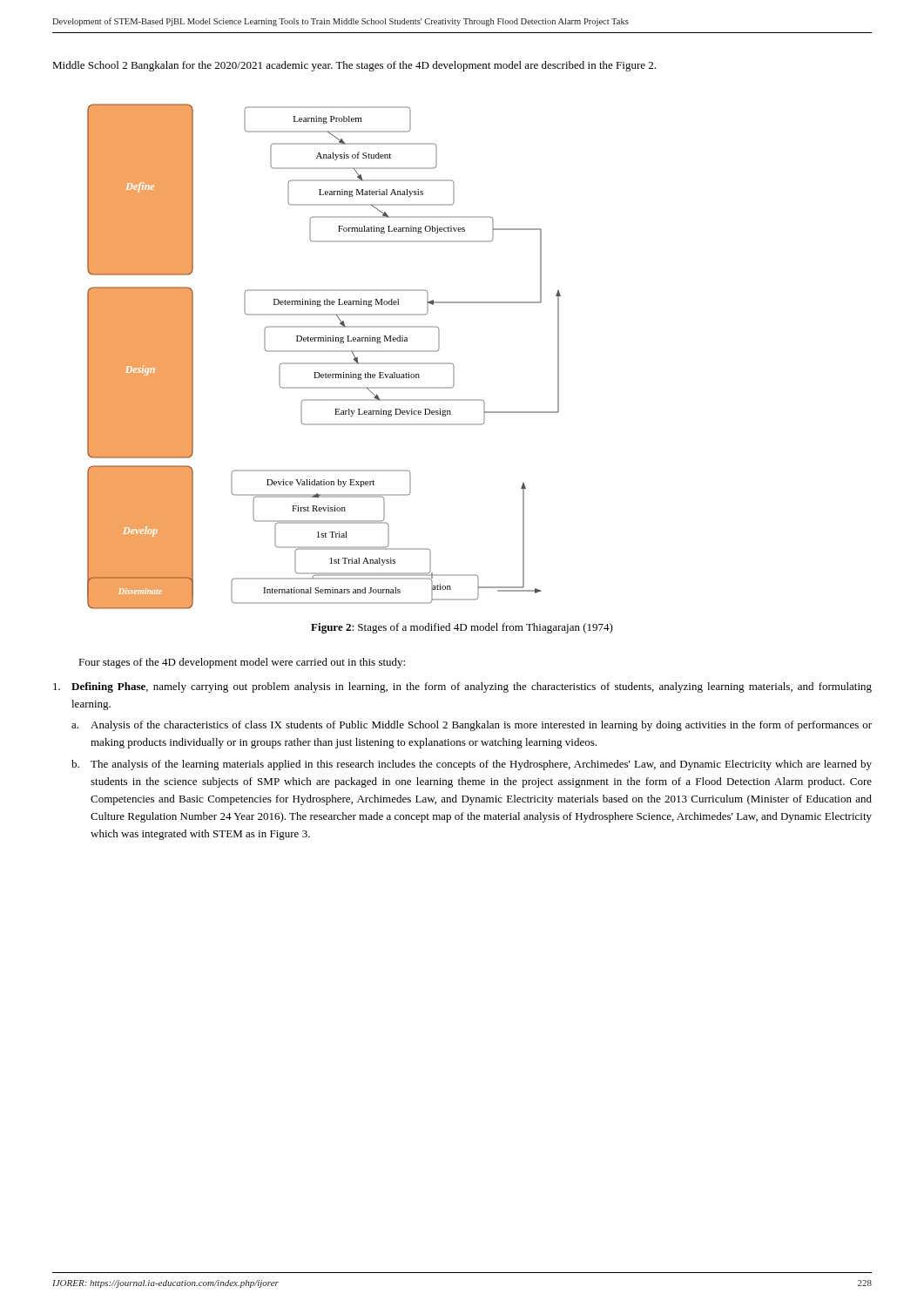Click the passage that begins "a. Analysis of the characteristics of class IX"
The height and width of the screenshot is (1307, 924).
[472, 734]
